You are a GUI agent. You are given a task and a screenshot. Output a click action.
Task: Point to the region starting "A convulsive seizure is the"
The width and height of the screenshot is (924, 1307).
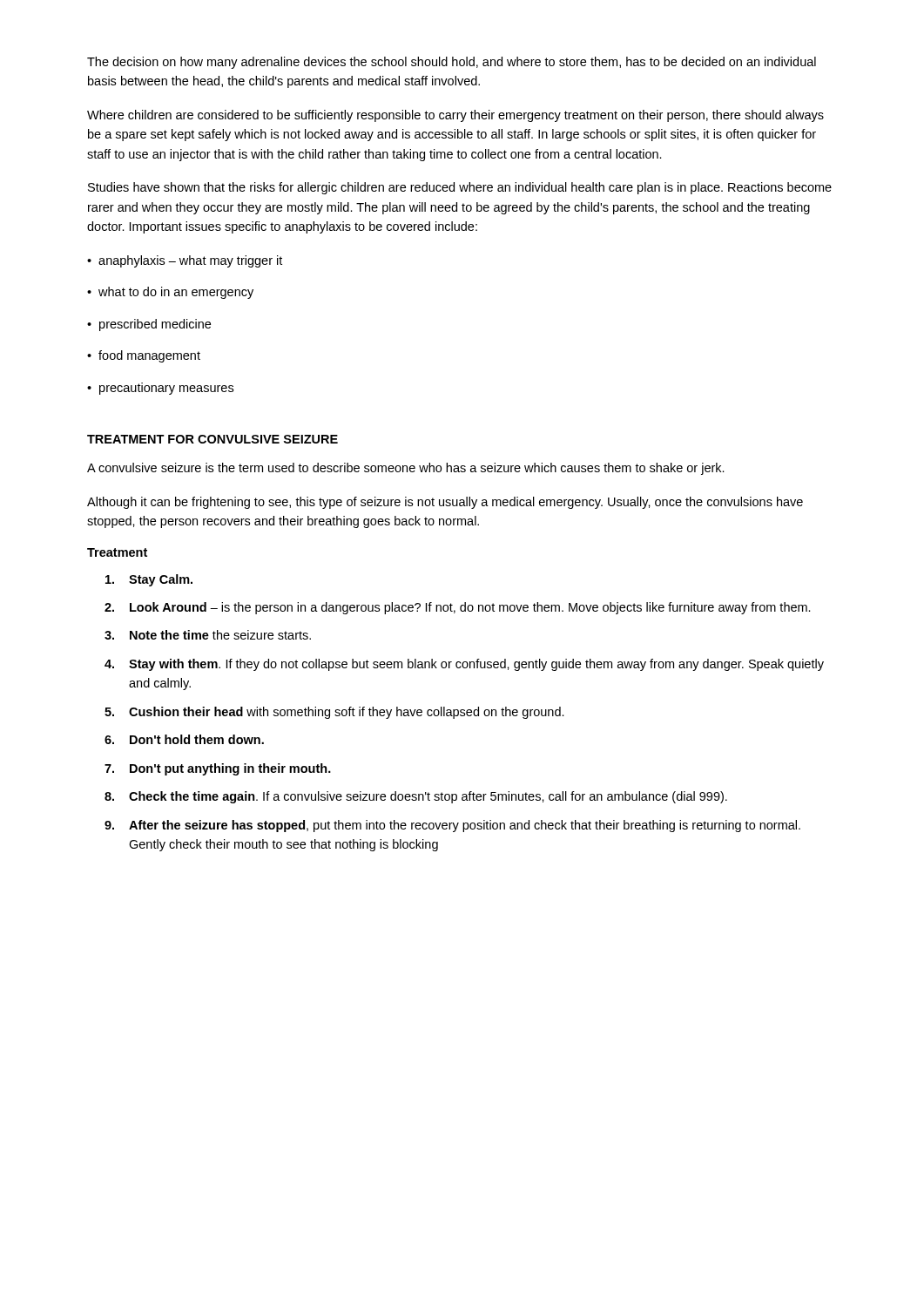pos(406,468)
